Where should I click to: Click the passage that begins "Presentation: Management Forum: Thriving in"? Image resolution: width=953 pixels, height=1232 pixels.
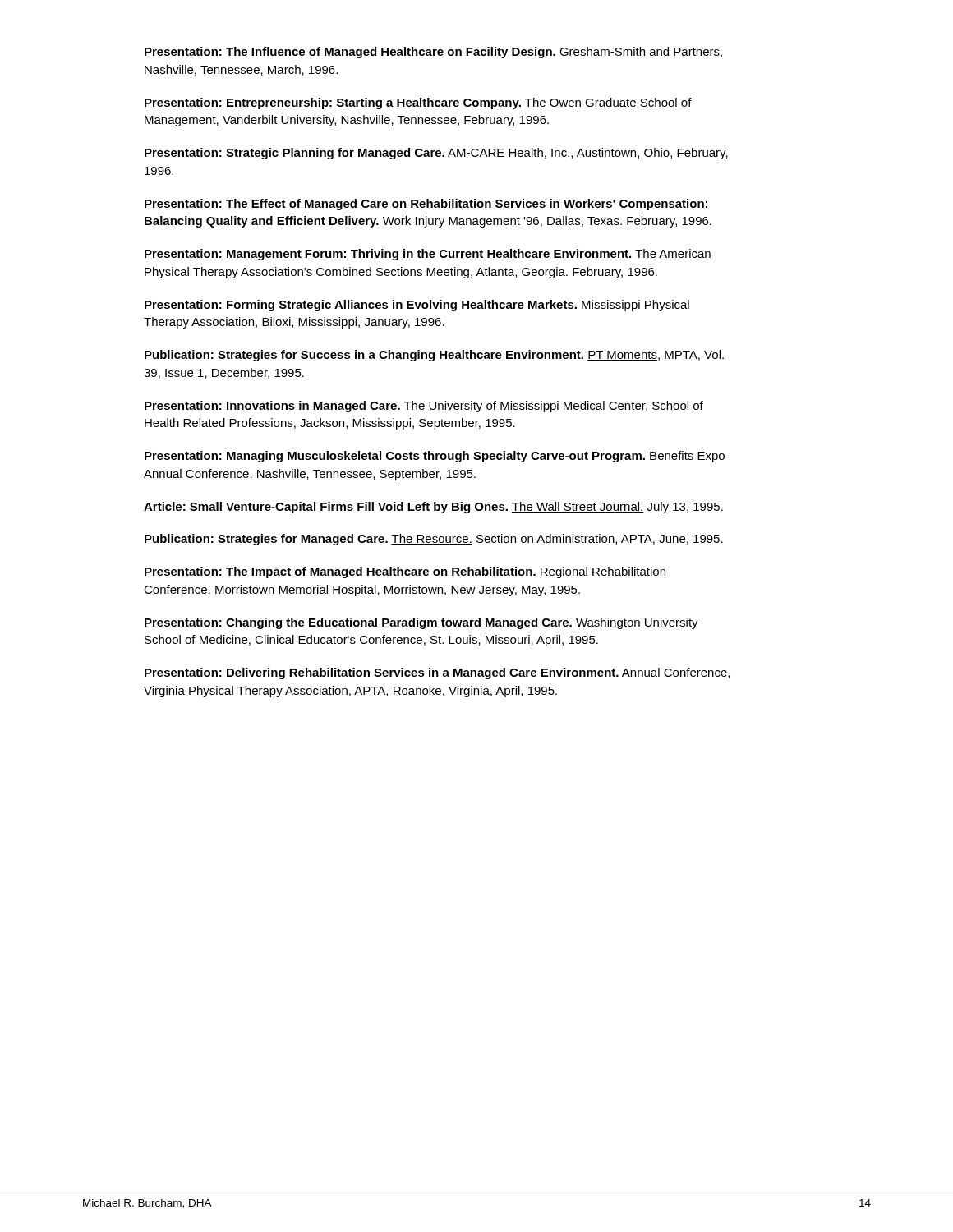(x=428, y=262)
